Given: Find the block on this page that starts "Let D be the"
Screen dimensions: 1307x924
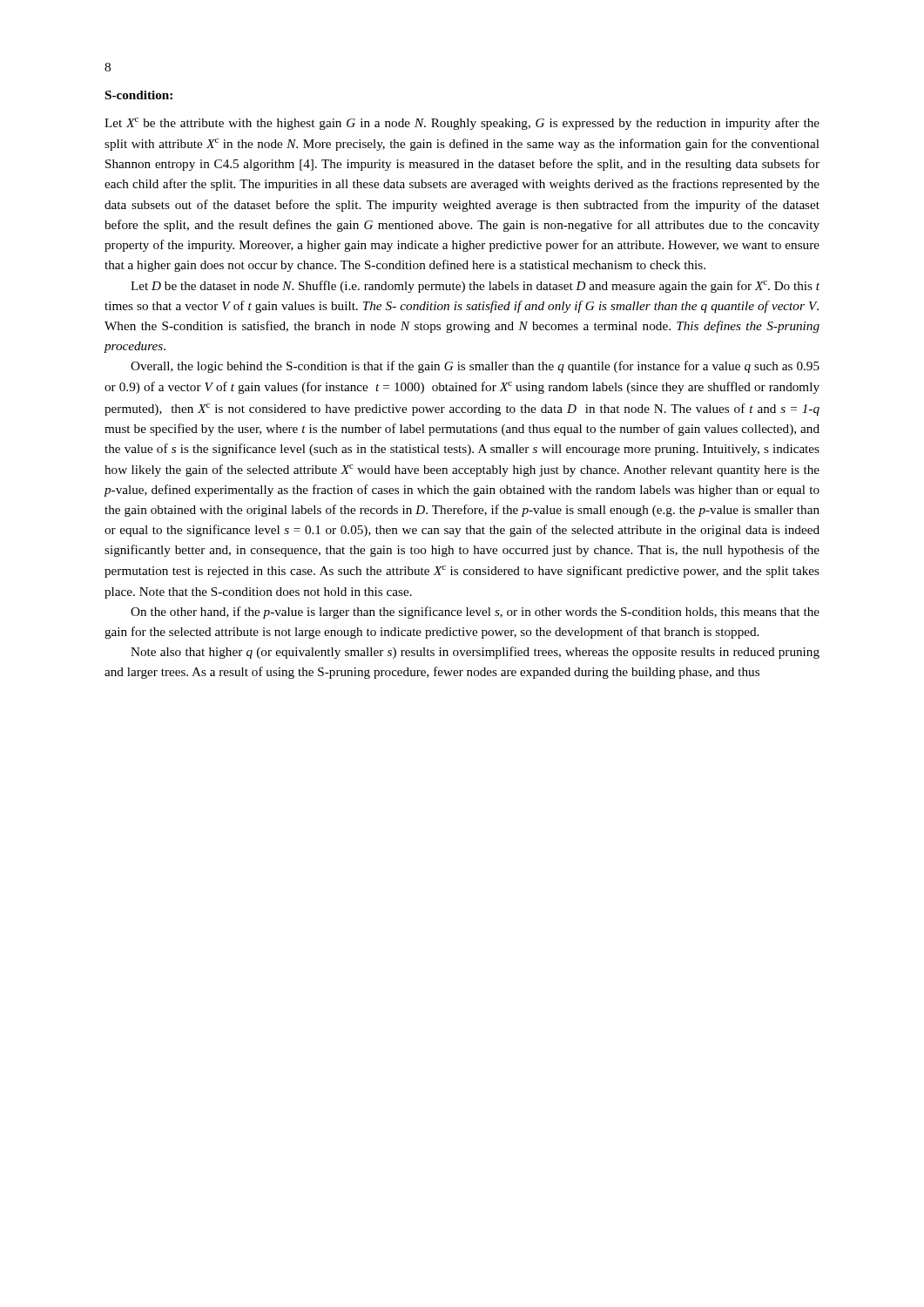Looking at the screenshot, I should coord(462,315).
